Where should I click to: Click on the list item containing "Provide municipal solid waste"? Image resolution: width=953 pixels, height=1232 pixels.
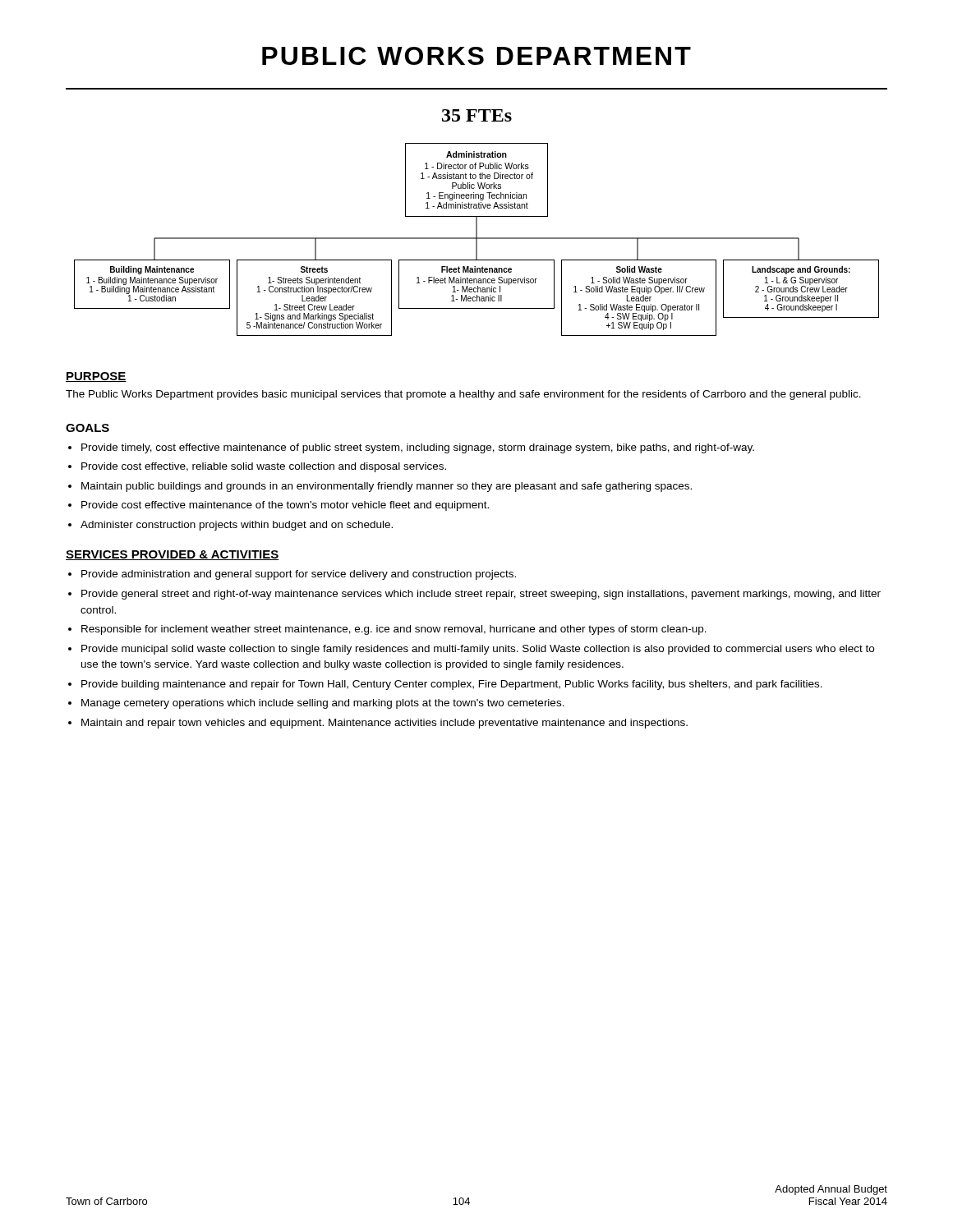coord(478,656)
